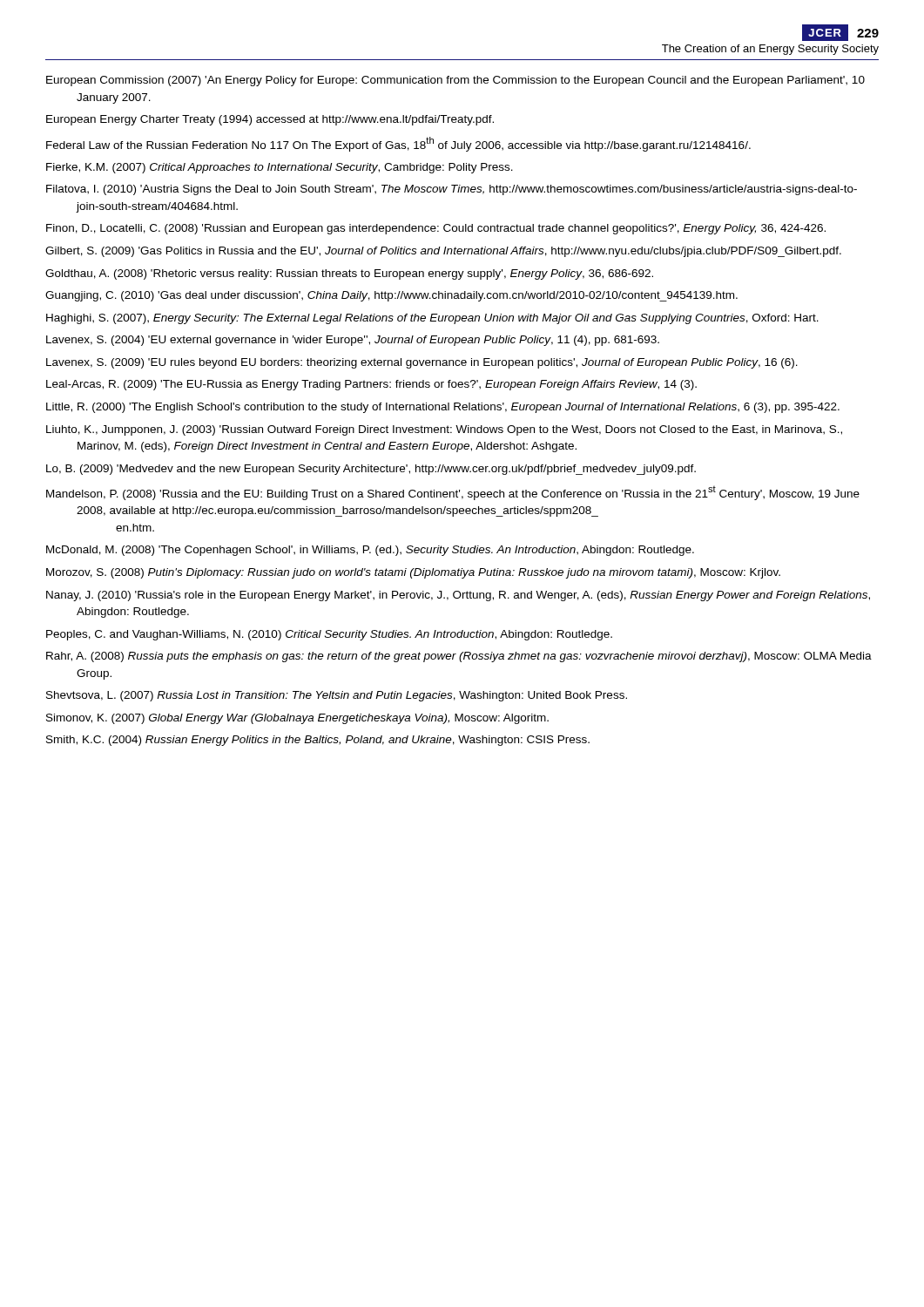Viewport: 924px width, 1307px height.
Task: Click the passage that begins "Peoples, C. and Vaughan-Williams, N. (2010) Critical Security"
Action: click(x=329, y=634)
